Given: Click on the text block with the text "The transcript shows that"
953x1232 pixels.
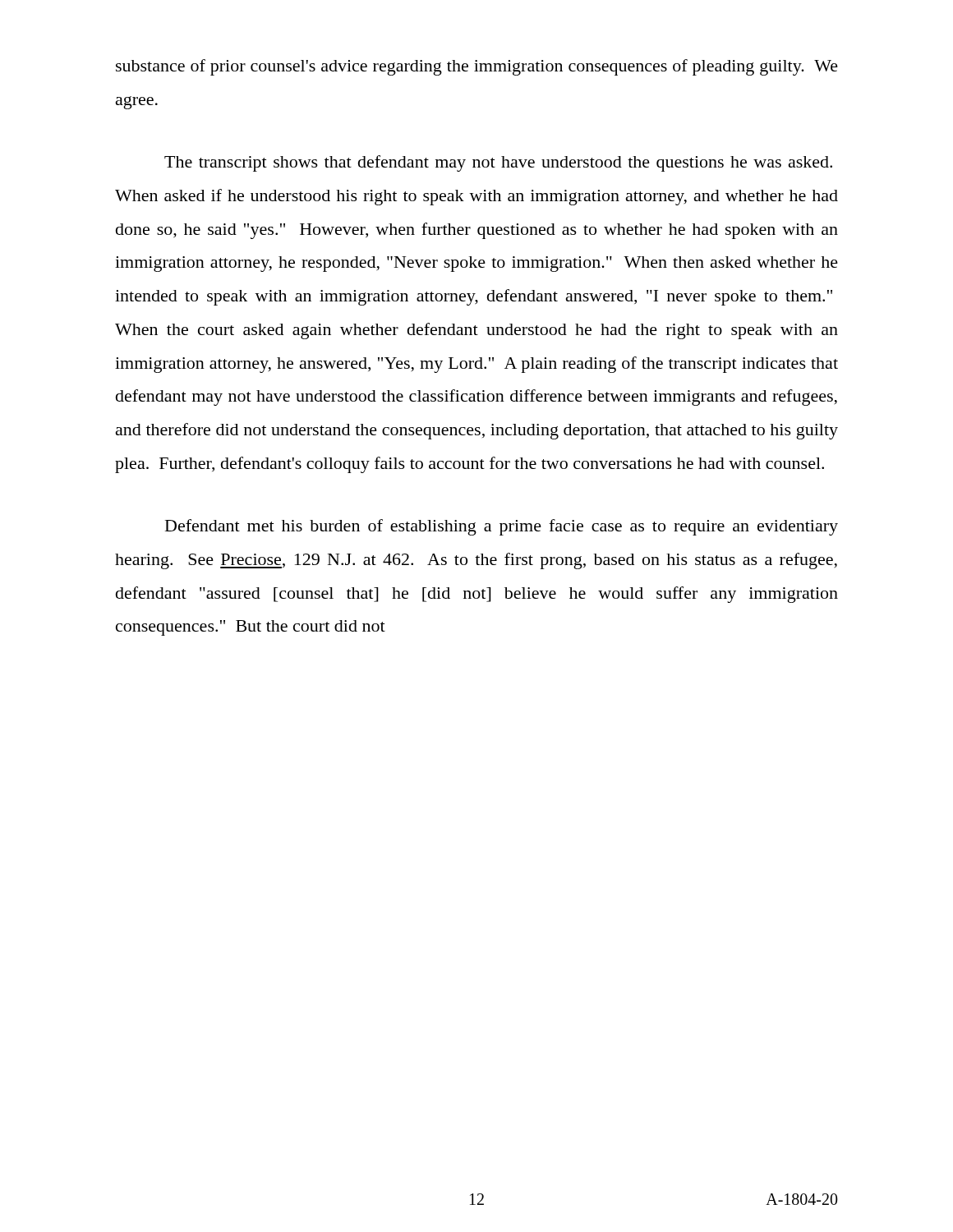Looking at the screenshot, I should (x=476, y=312).
